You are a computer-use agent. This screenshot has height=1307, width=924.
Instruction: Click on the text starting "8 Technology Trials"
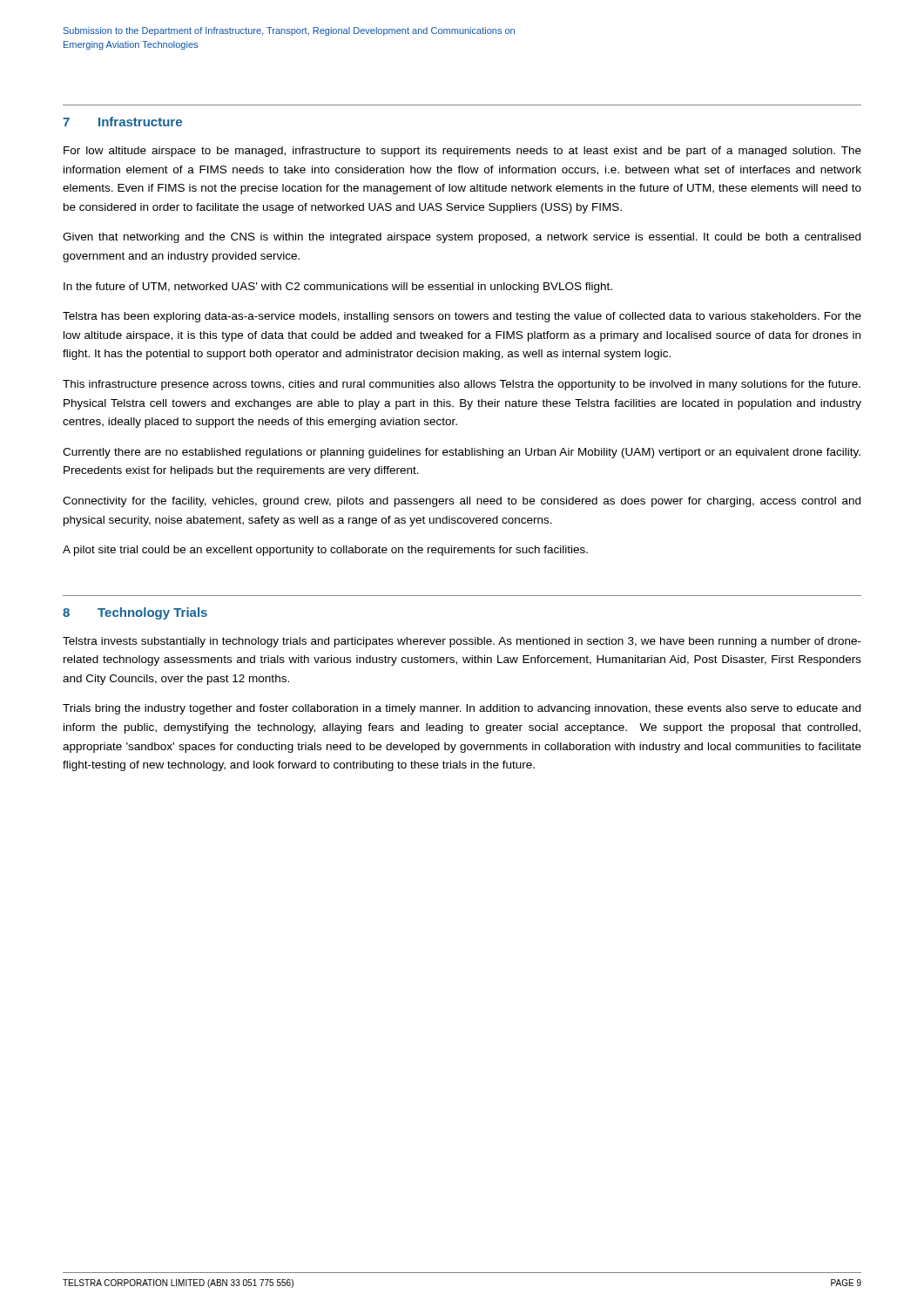tap(135, 612)
